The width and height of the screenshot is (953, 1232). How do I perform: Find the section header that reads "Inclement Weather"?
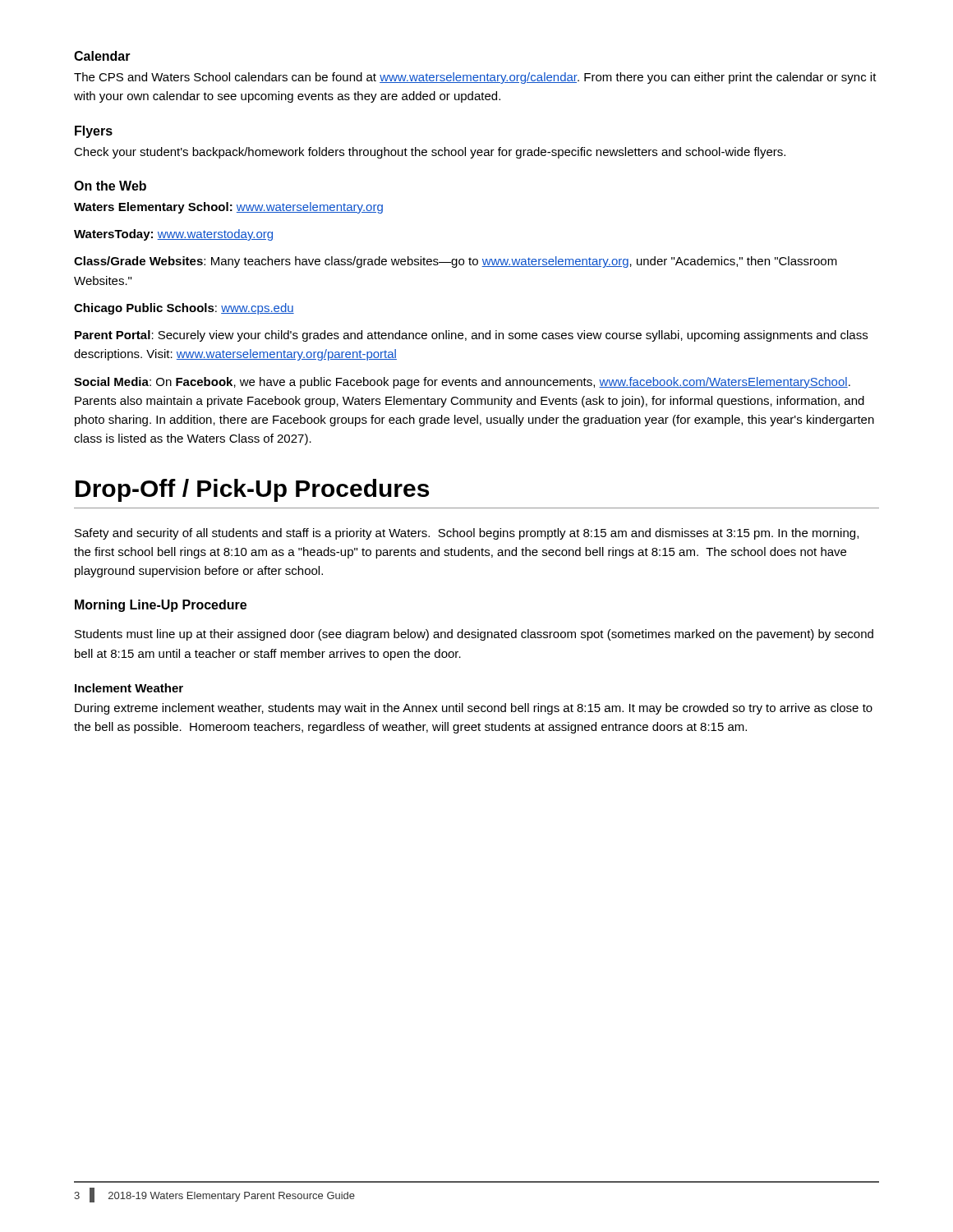129,688
